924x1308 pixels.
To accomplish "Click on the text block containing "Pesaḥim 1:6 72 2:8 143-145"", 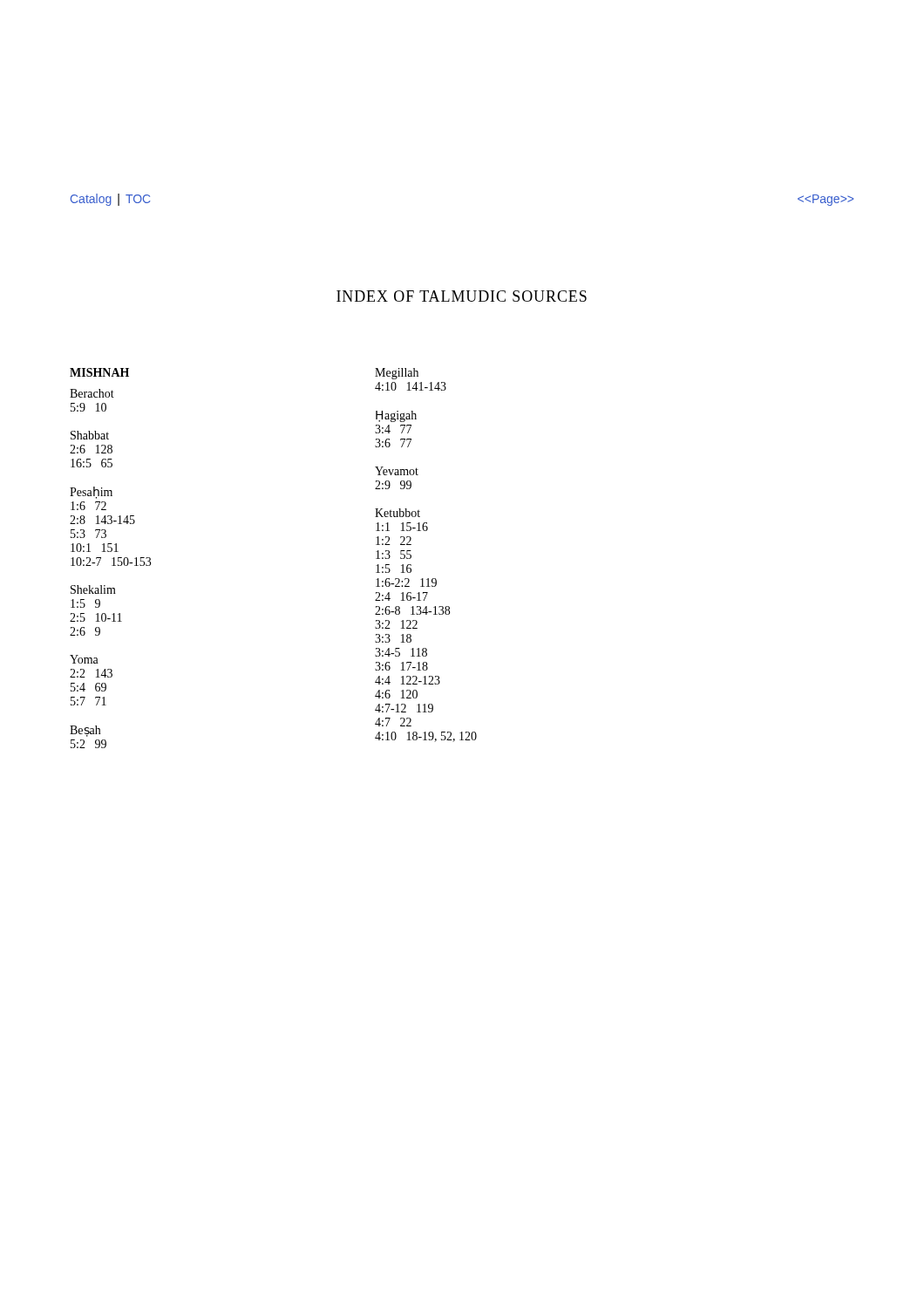I will [111, 527].
